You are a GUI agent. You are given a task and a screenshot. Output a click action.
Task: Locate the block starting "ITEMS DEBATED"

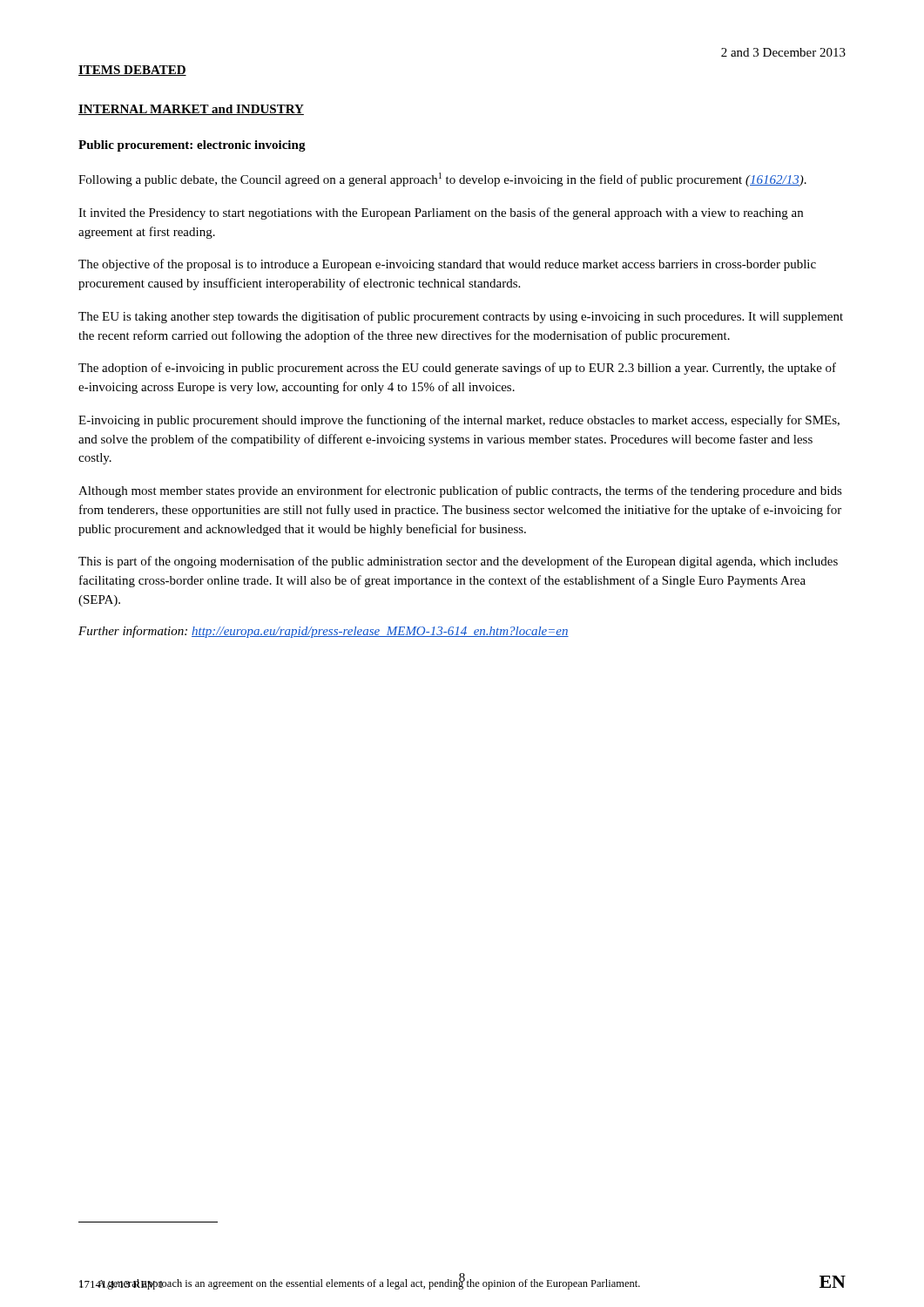click(x=132, y=70)
